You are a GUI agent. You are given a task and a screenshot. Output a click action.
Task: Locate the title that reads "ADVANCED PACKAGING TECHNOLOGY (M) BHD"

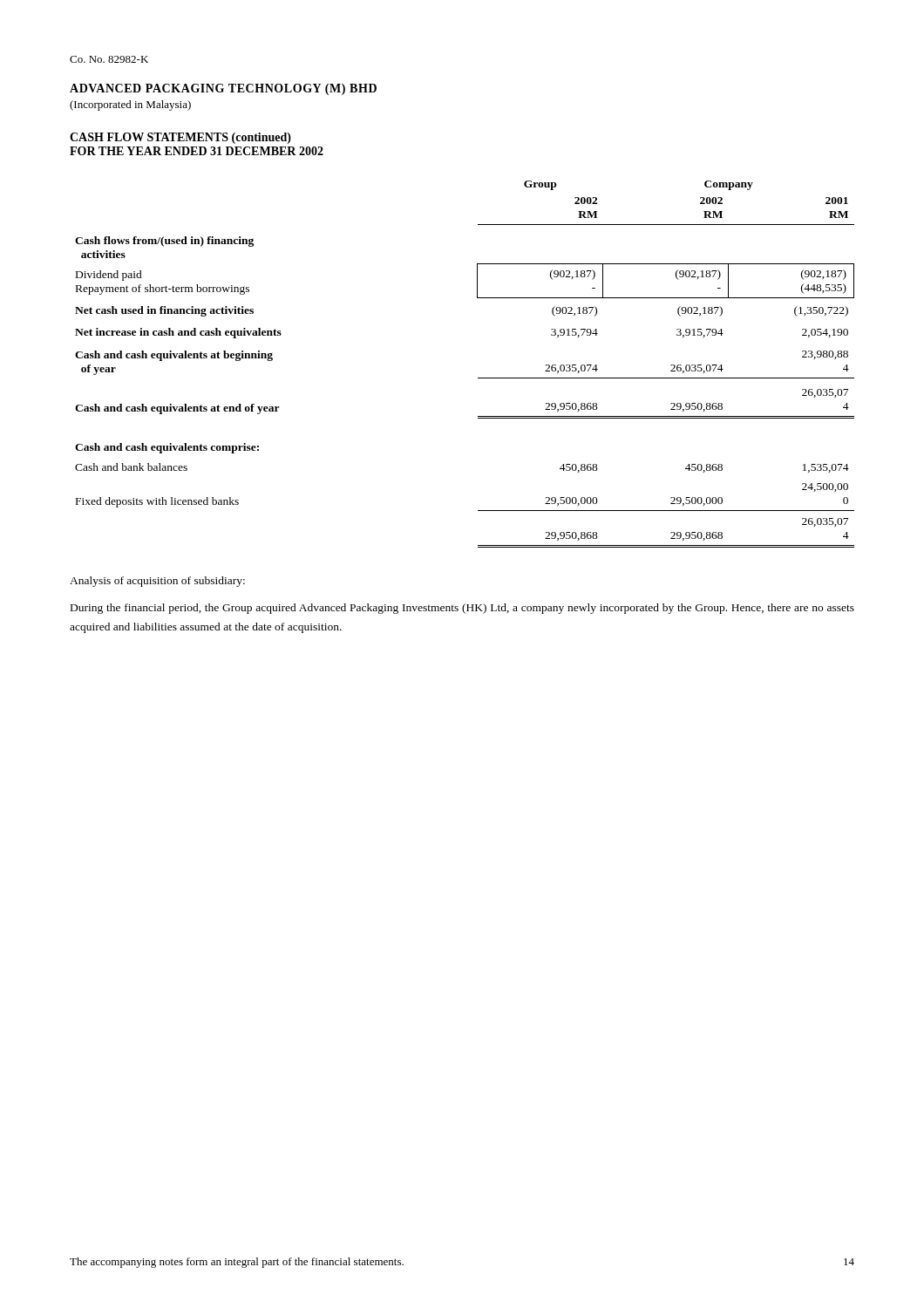pyautogui.click(x=224, y=89)
